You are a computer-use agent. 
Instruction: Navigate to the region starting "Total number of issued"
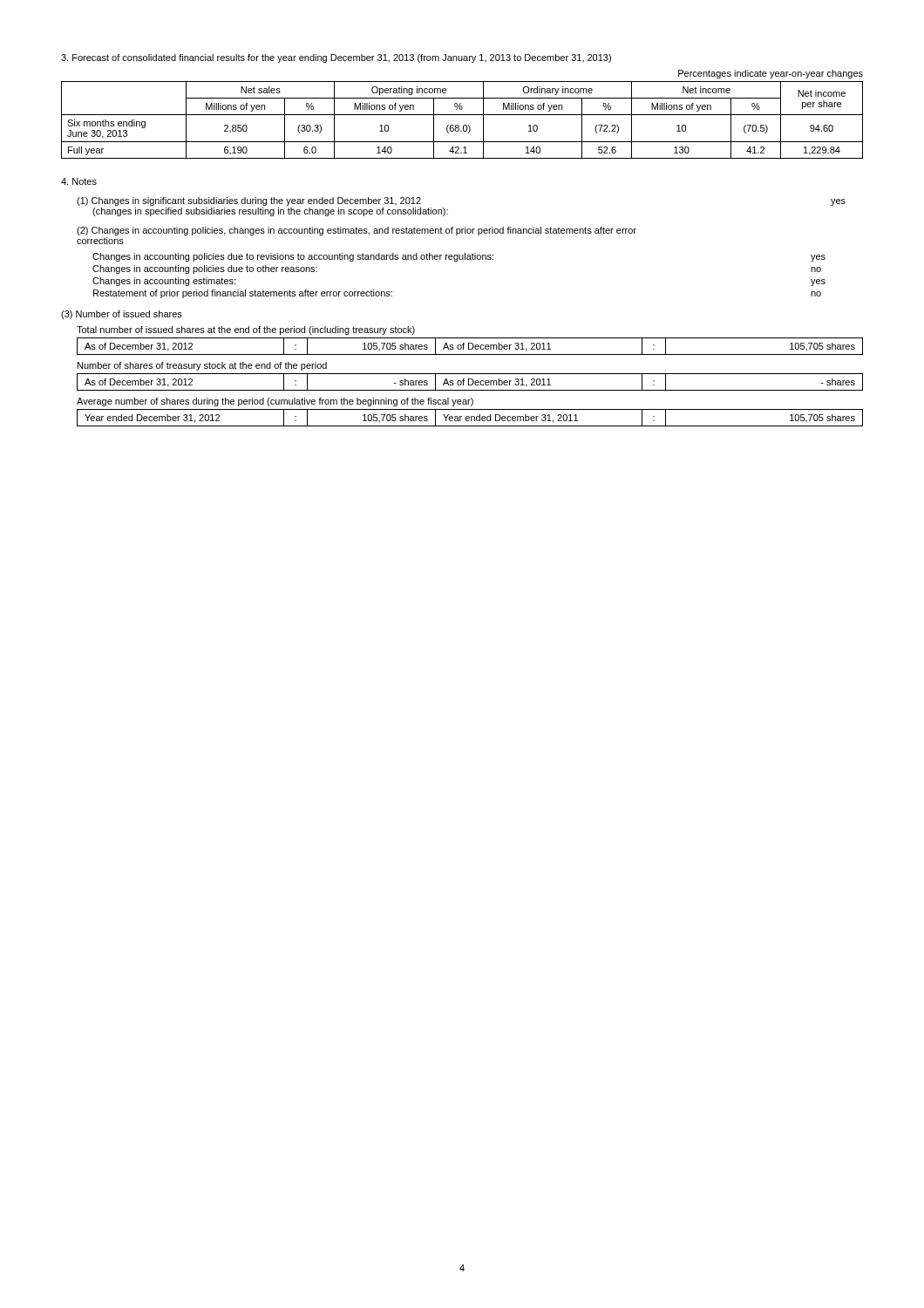tap(246, 330)
